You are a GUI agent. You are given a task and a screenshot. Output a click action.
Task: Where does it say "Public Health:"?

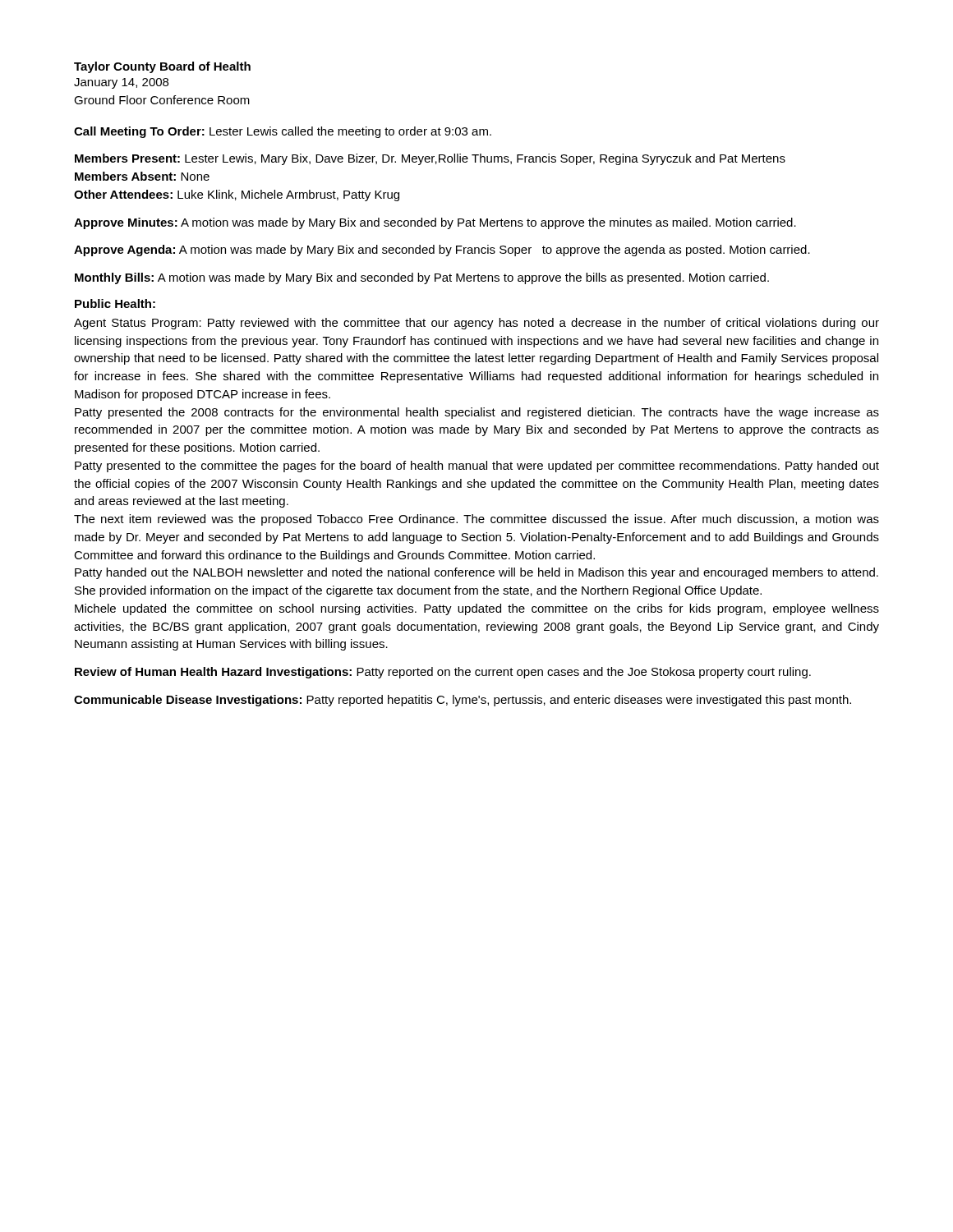pos(115,303)
